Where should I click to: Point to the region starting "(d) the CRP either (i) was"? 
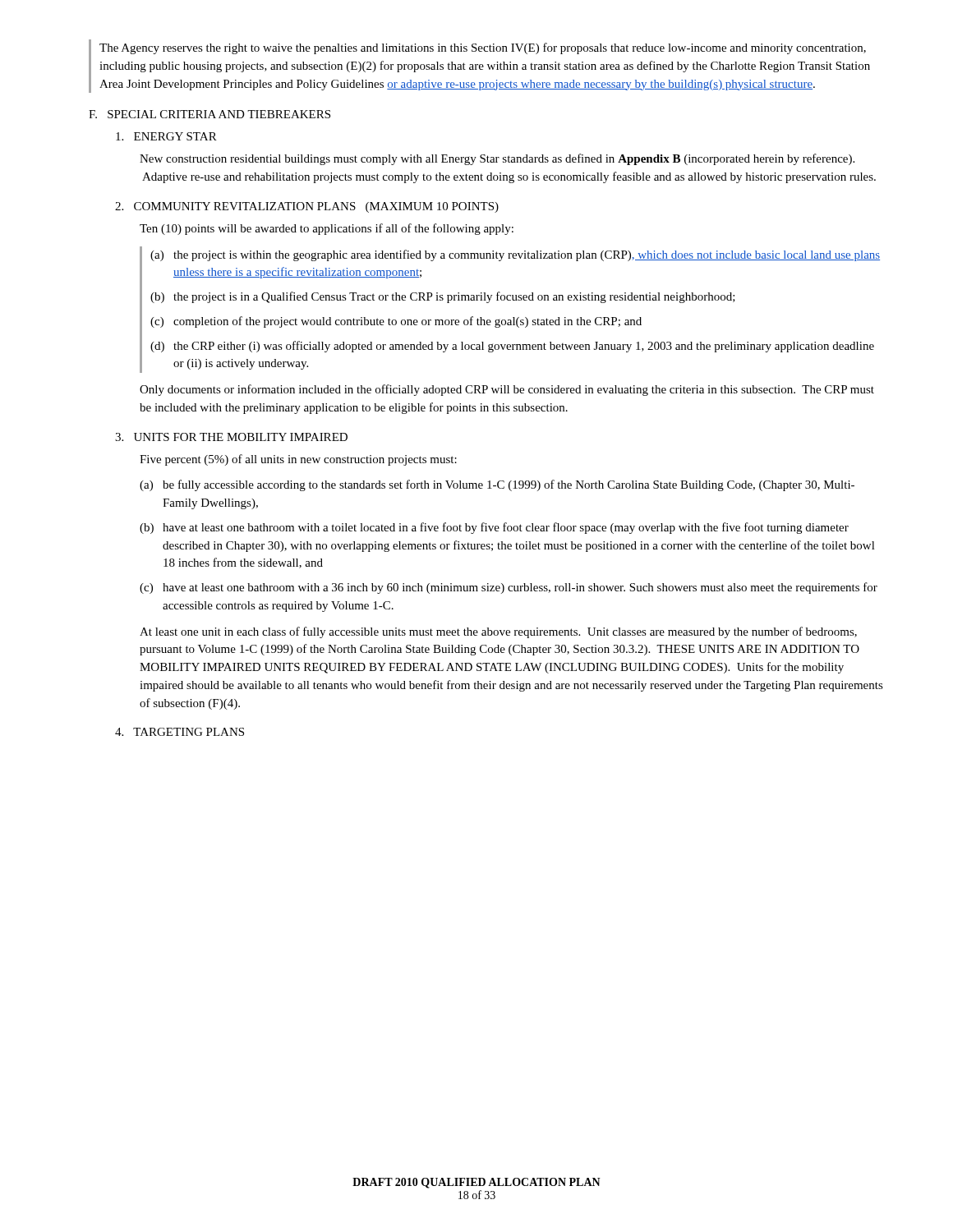(x=519, y=355)
